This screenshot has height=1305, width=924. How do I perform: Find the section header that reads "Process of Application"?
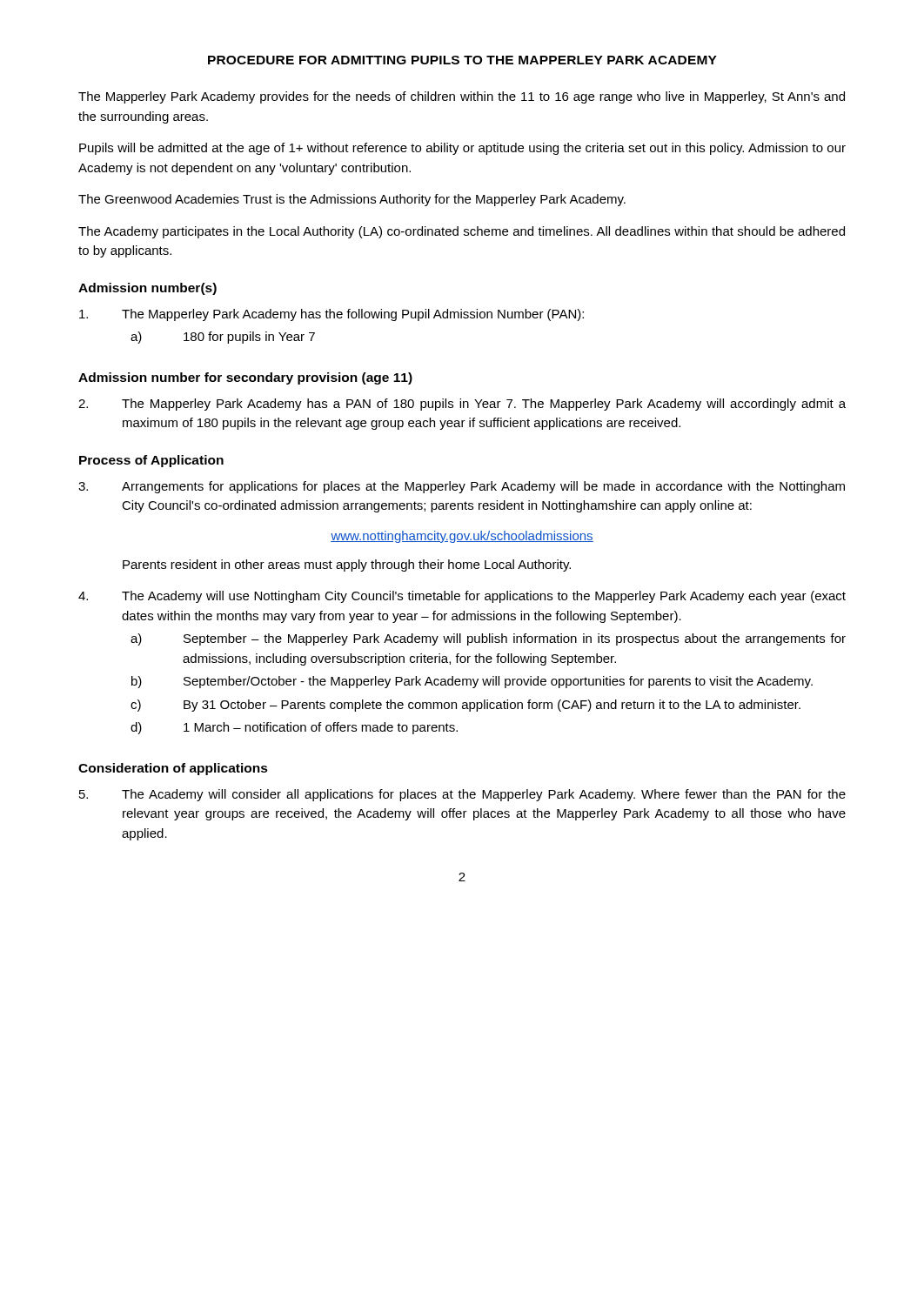point(151,459)
